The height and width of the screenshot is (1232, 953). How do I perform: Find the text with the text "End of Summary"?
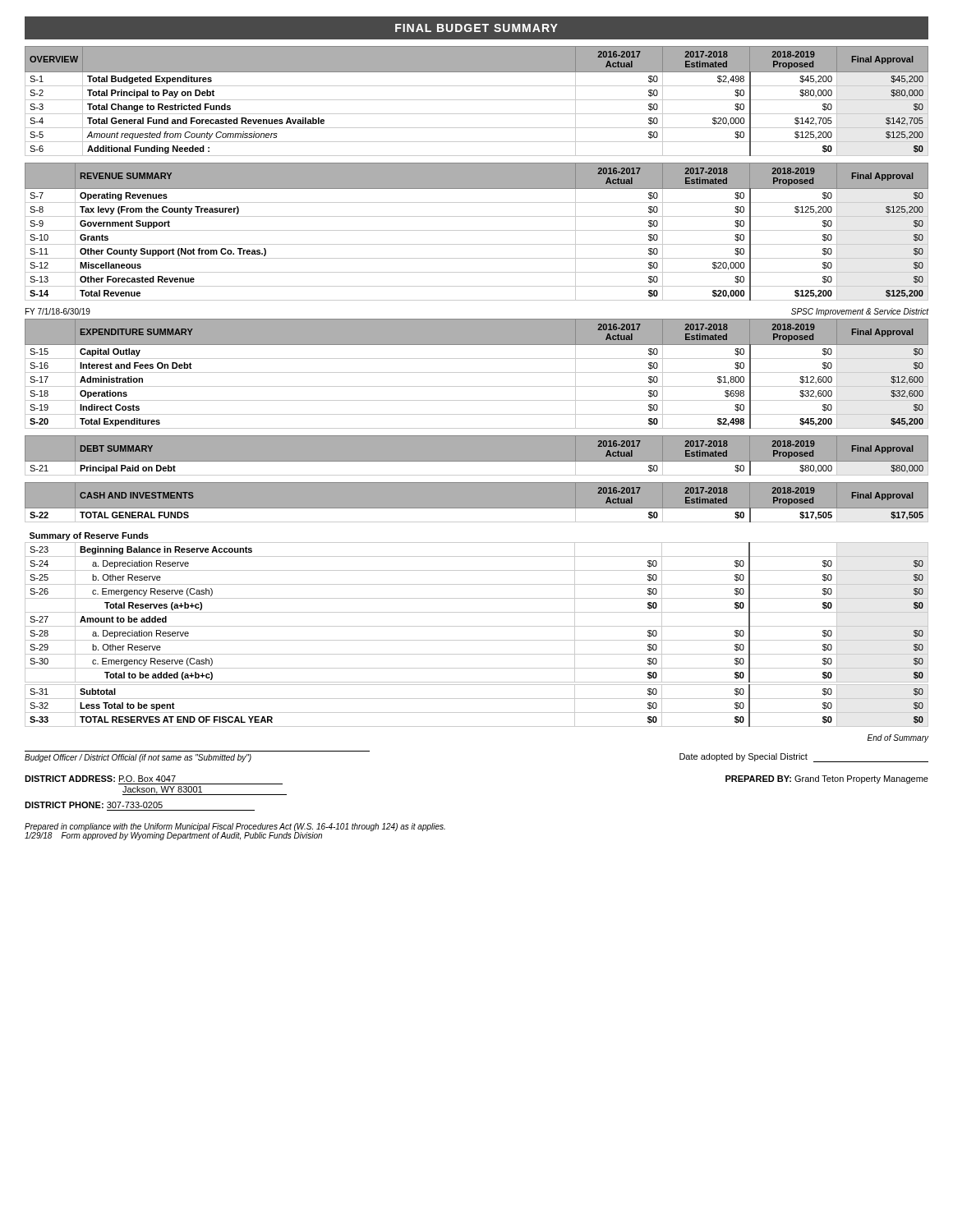(898, 738)
